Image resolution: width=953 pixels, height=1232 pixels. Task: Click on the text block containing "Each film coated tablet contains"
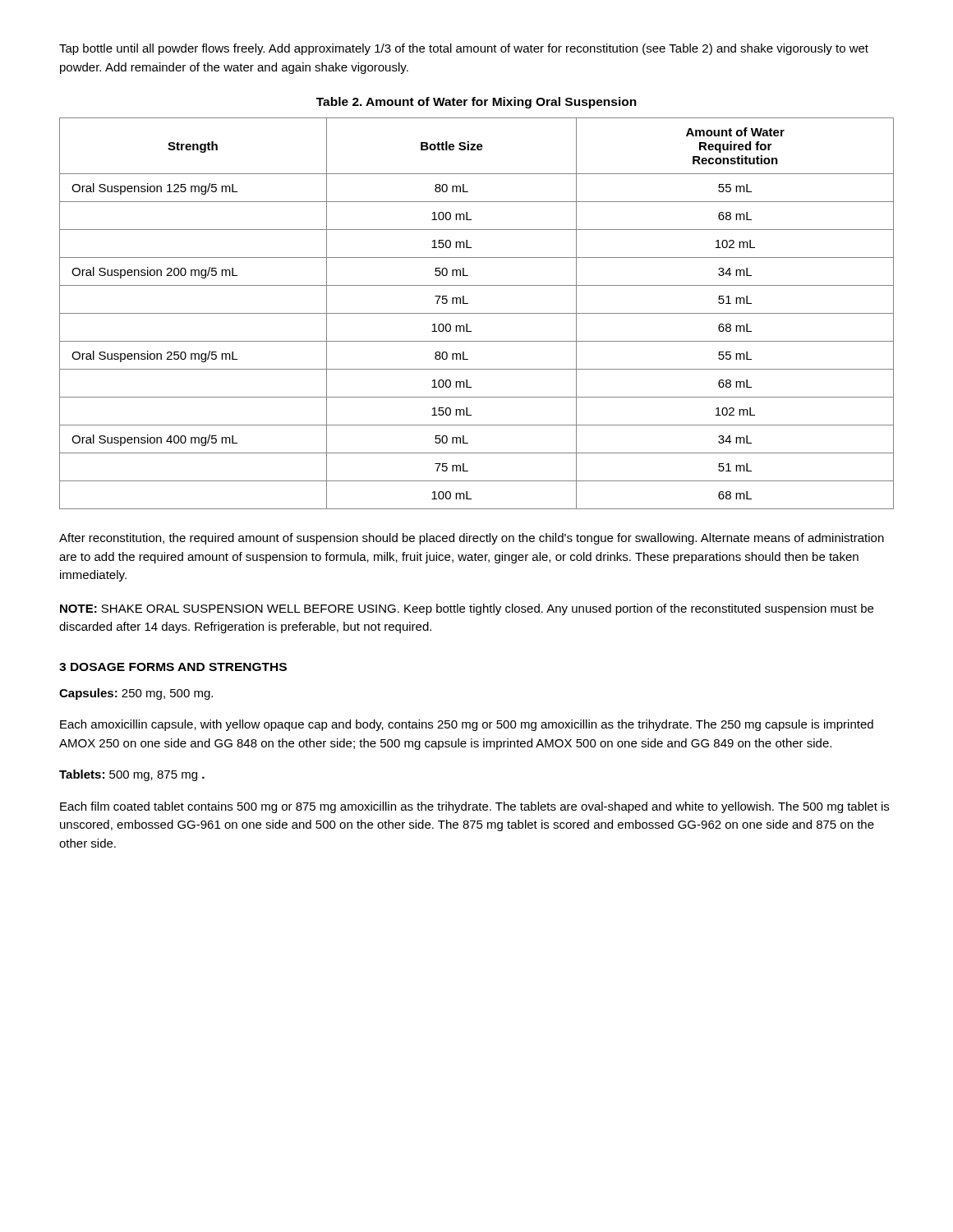474,824
